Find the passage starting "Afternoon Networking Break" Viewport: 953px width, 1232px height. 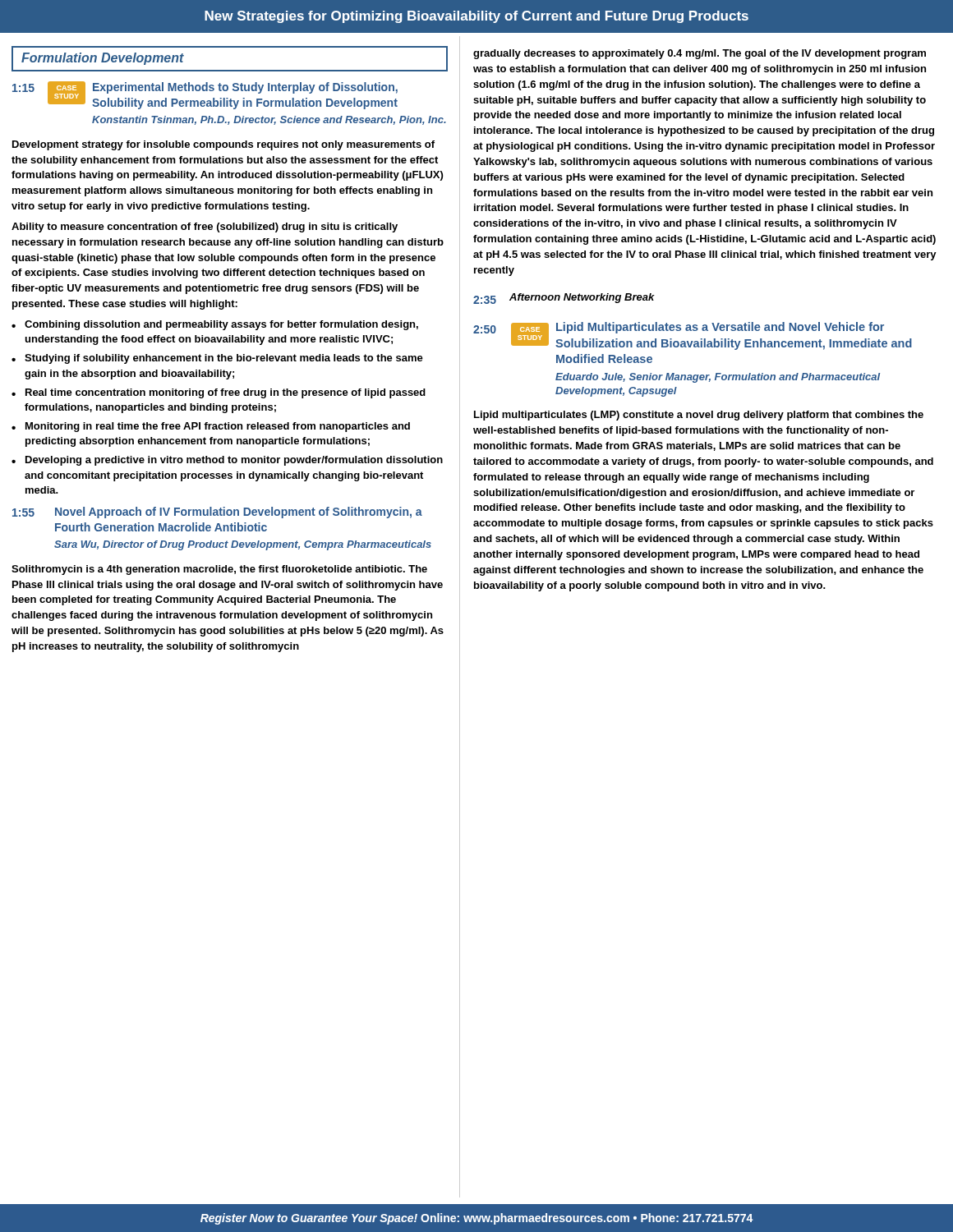point(582,297)
